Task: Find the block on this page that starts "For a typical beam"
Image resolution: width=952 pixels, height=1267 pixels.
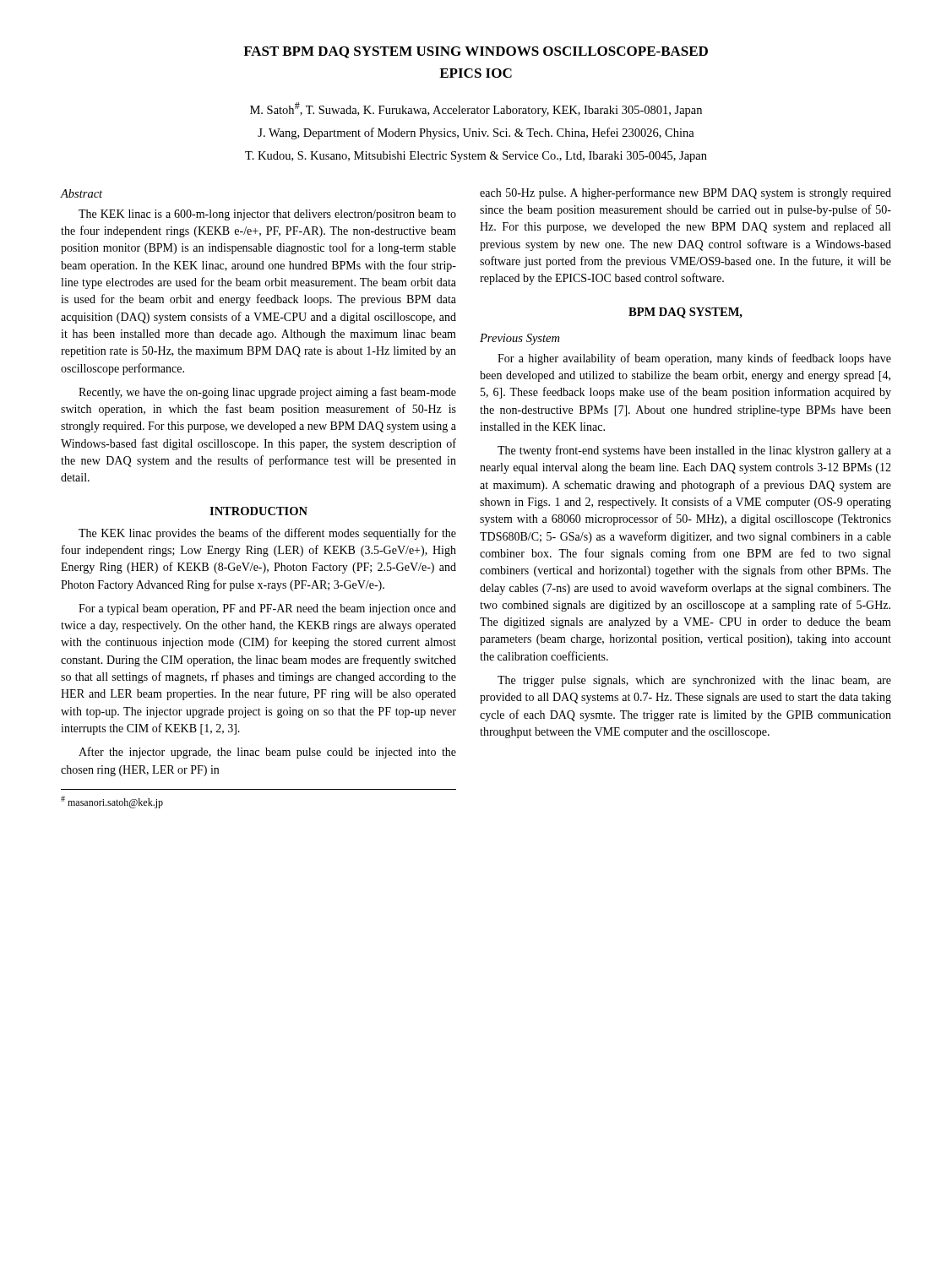Action: click(258, 668)
